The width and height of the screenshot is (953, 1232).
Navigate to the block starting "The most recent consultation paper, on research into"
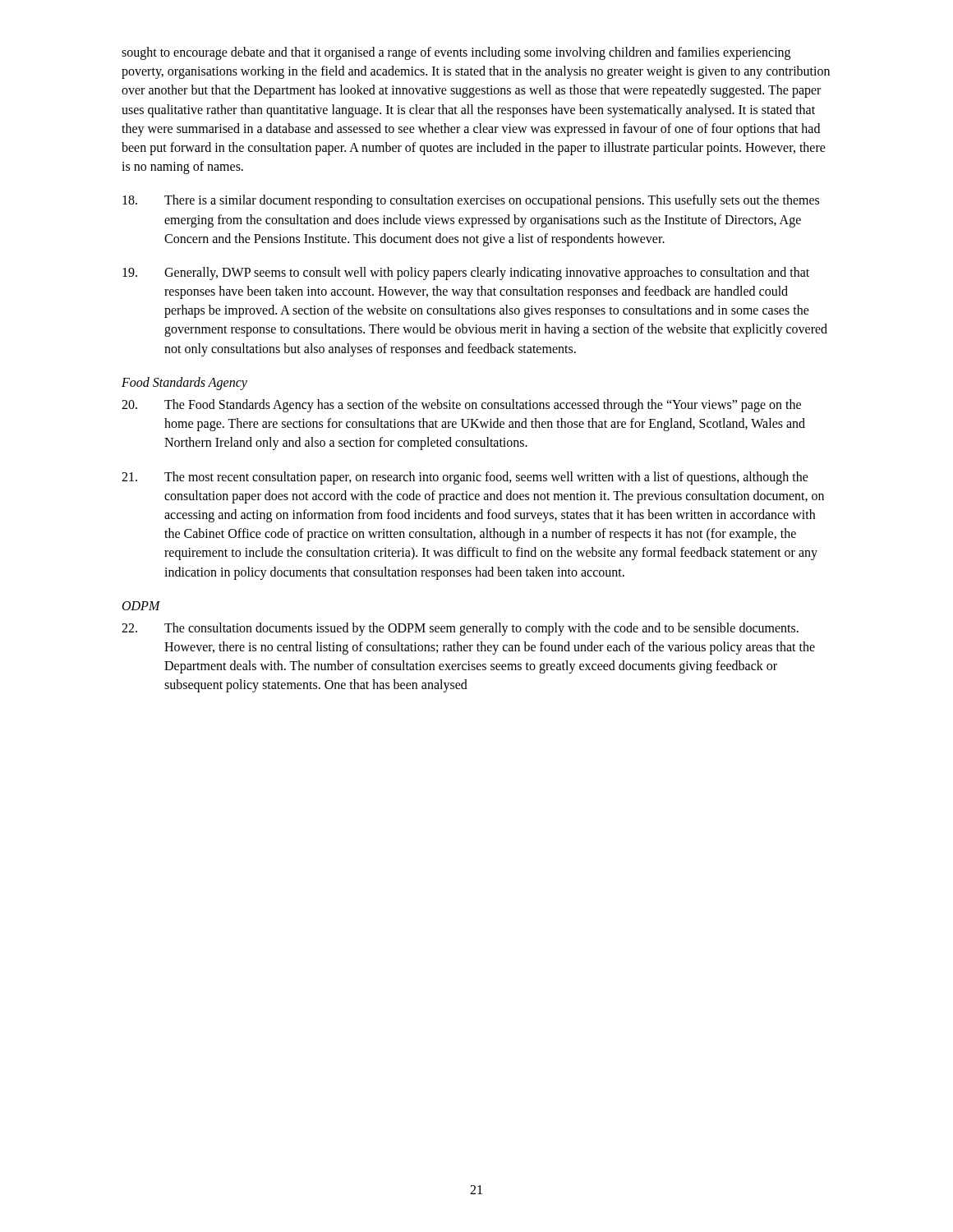pyautogui.click(x=476, y=524)
